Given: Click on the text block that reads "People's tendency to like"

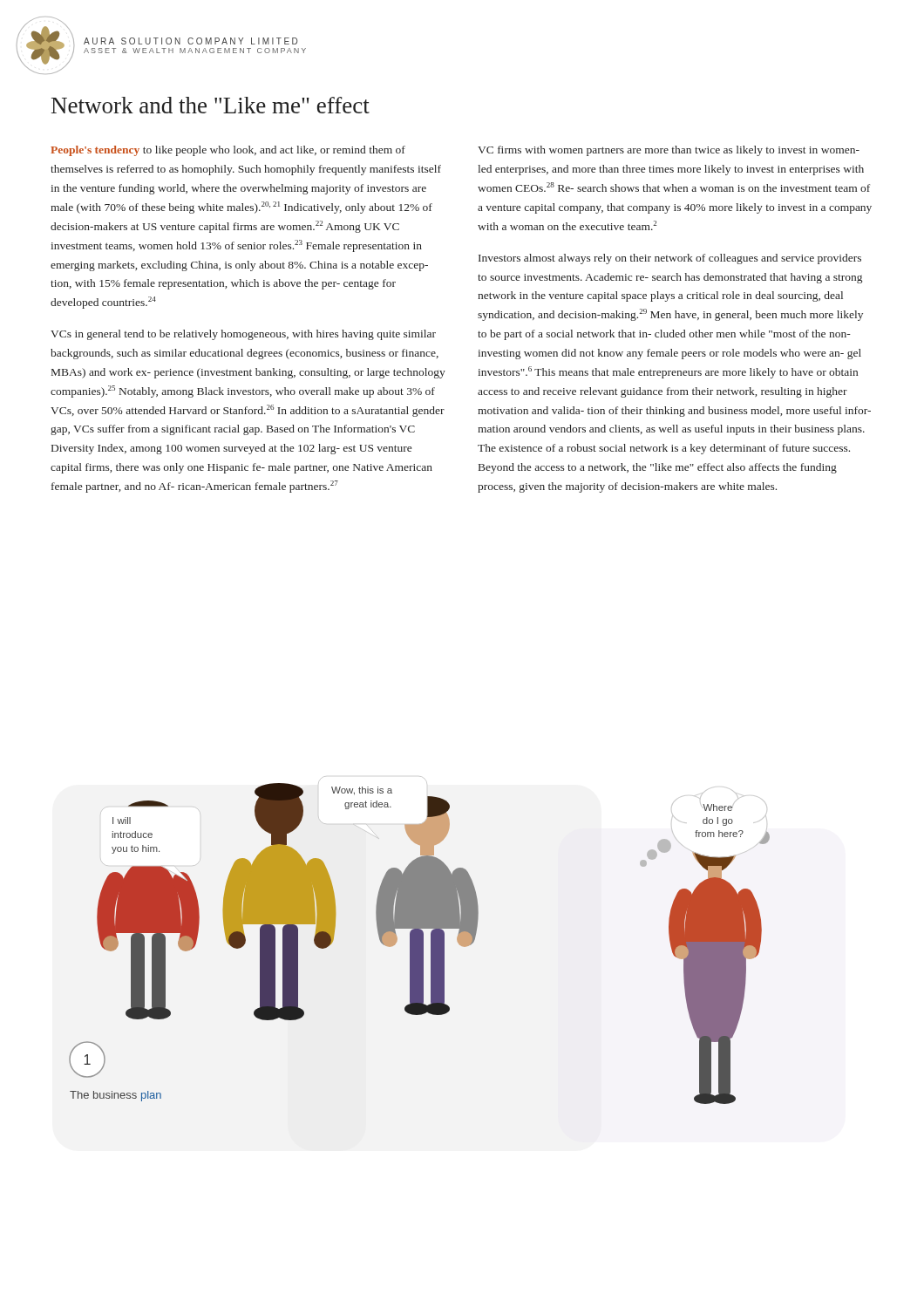Looking at the screenshot, I should [228, 151].
